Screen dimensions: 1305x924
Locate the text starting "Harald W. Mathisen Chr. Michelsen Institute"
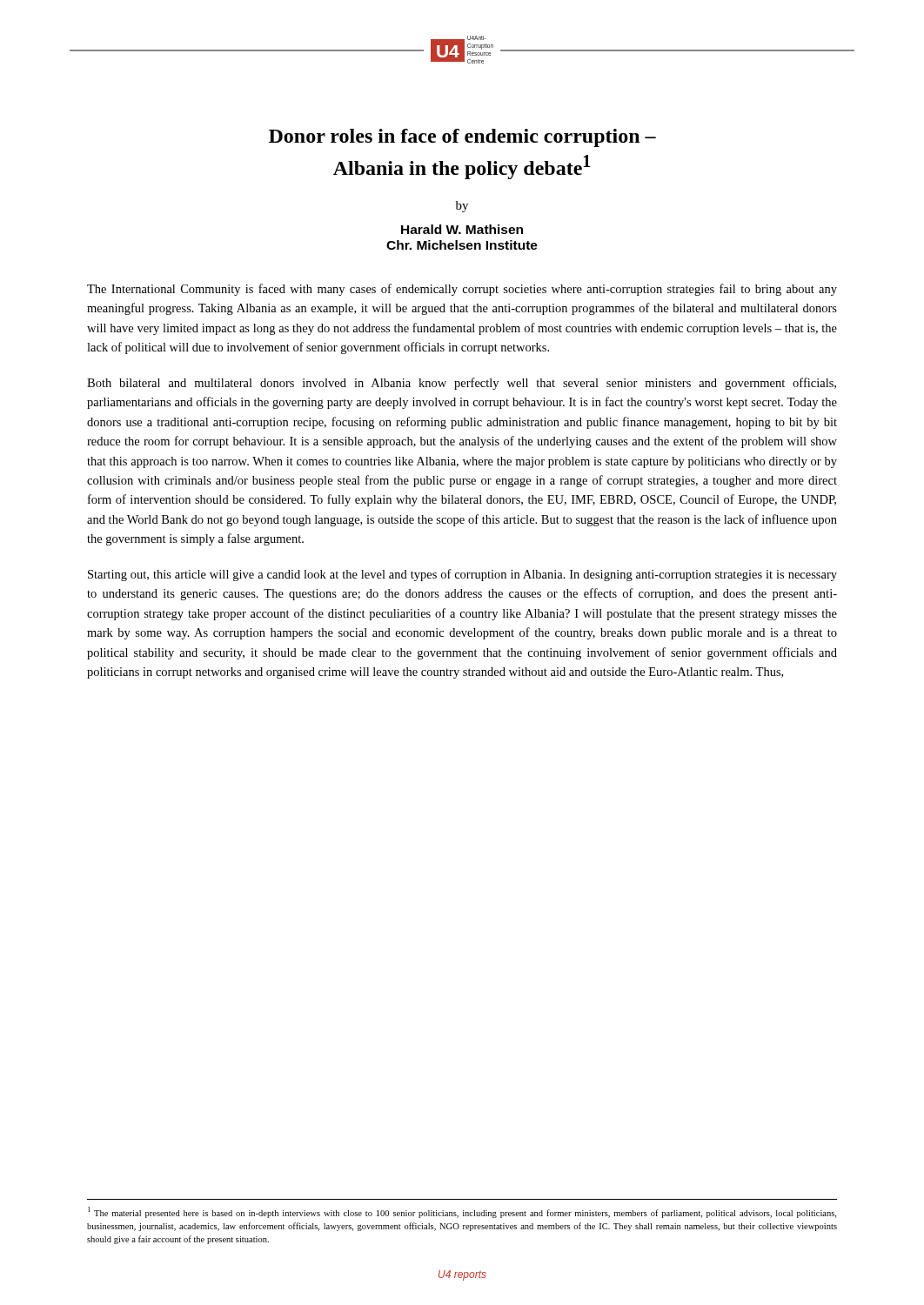tap(462, 237)
